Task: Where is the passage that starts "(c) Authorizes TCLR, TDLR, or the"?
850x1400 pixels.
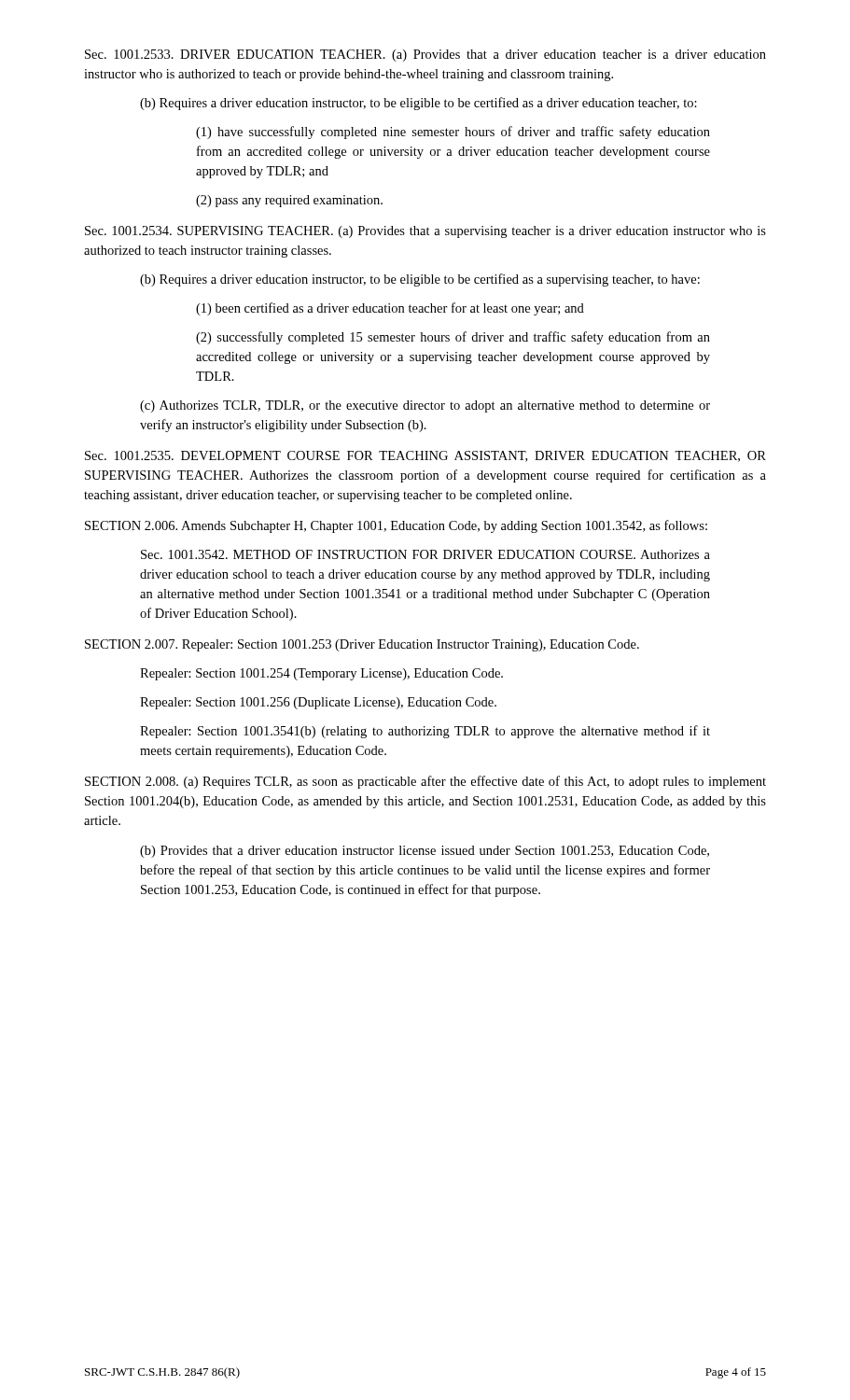Action: (425, 415)
